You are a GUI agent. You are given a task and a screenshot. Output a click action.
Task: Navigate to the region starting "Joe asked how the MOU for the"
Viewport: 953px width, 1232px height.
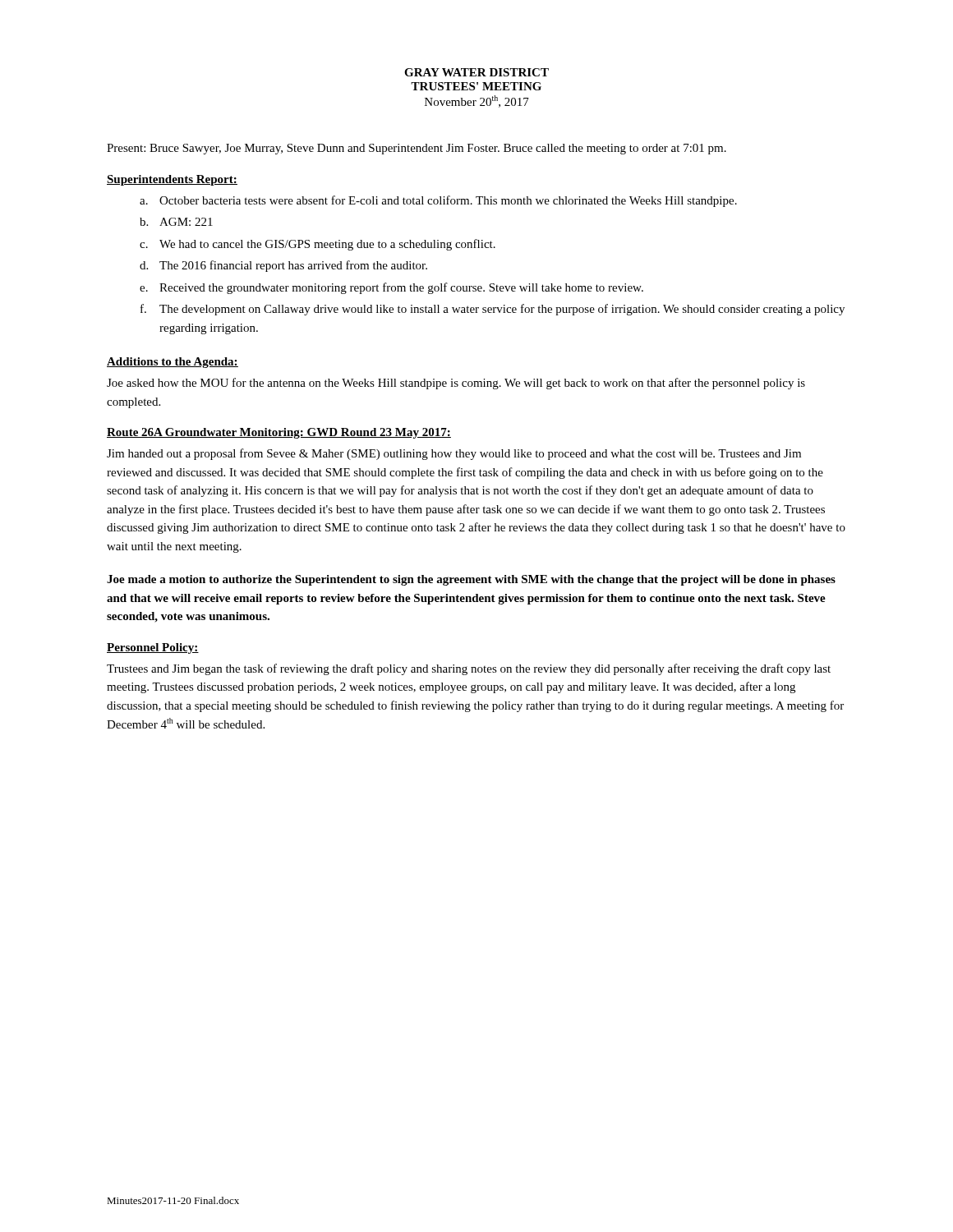(x=456, y=392)
